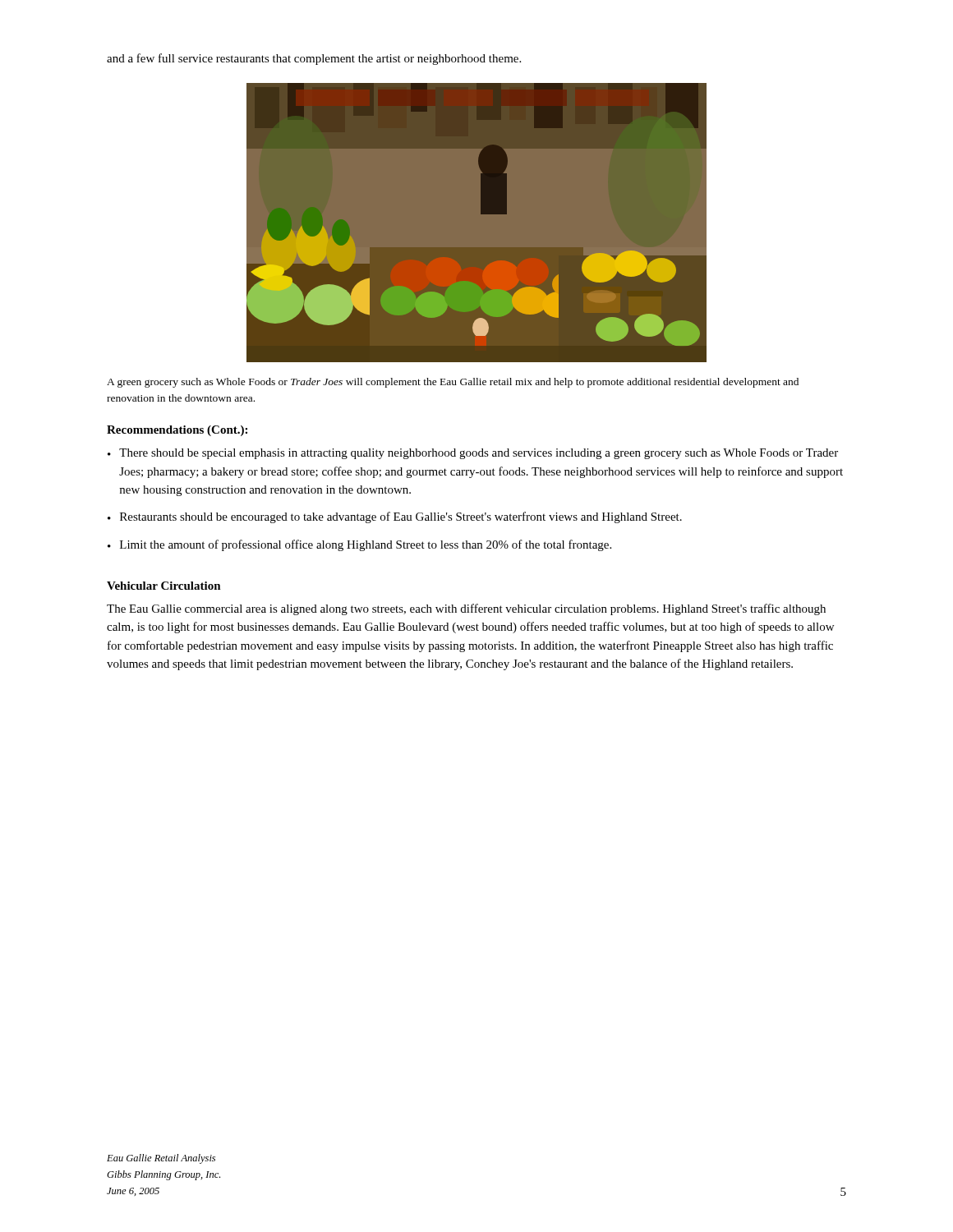Image resolution: width=953 pixels, height=1232 pixels.
Task: Find the passage starting "• Restaurants should be encouraged to take"
Action: click(x=476, y=517)
